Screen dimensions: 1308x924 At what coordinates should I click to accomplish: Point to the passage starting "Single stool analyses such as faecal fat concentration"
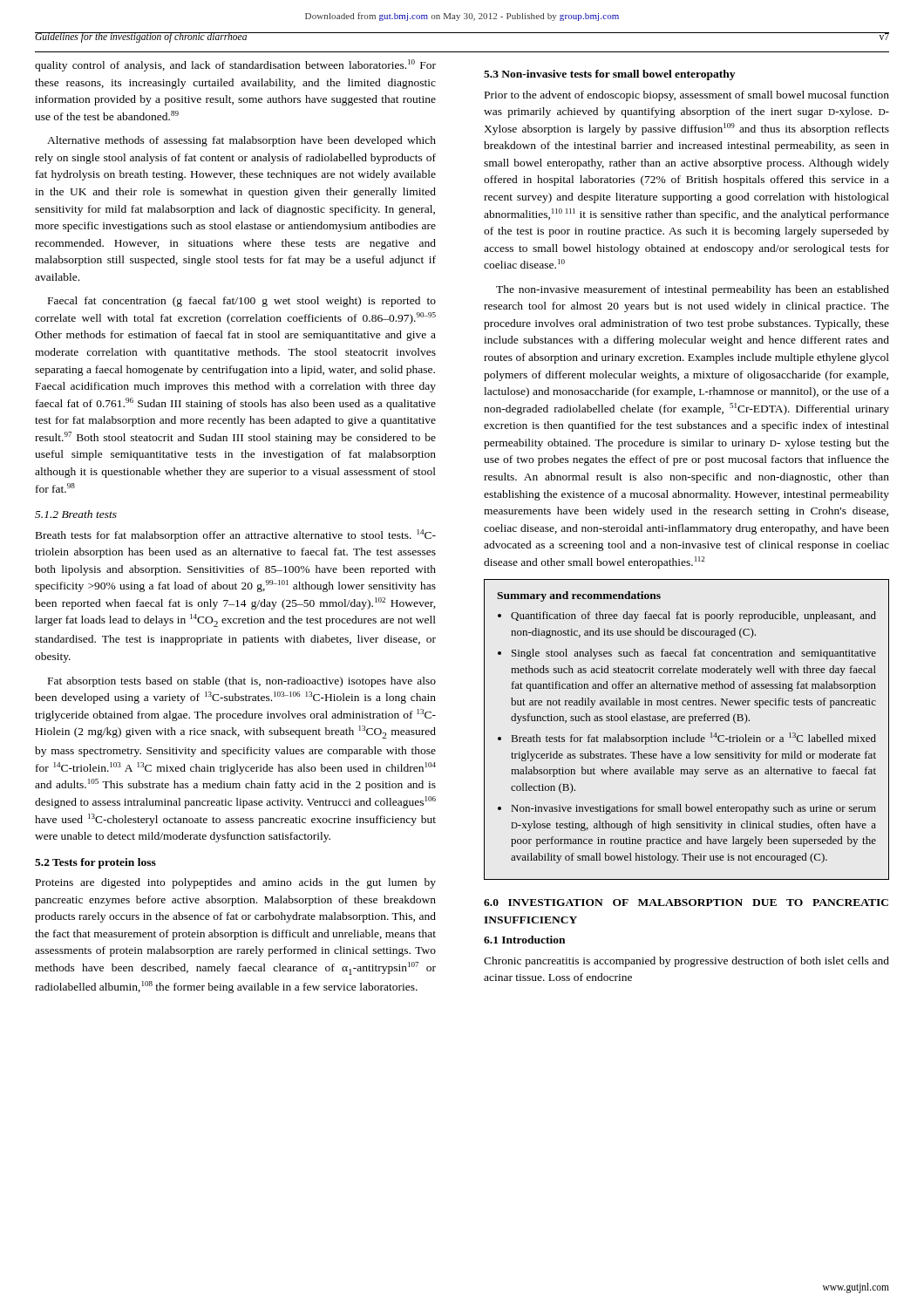(693, 685)
